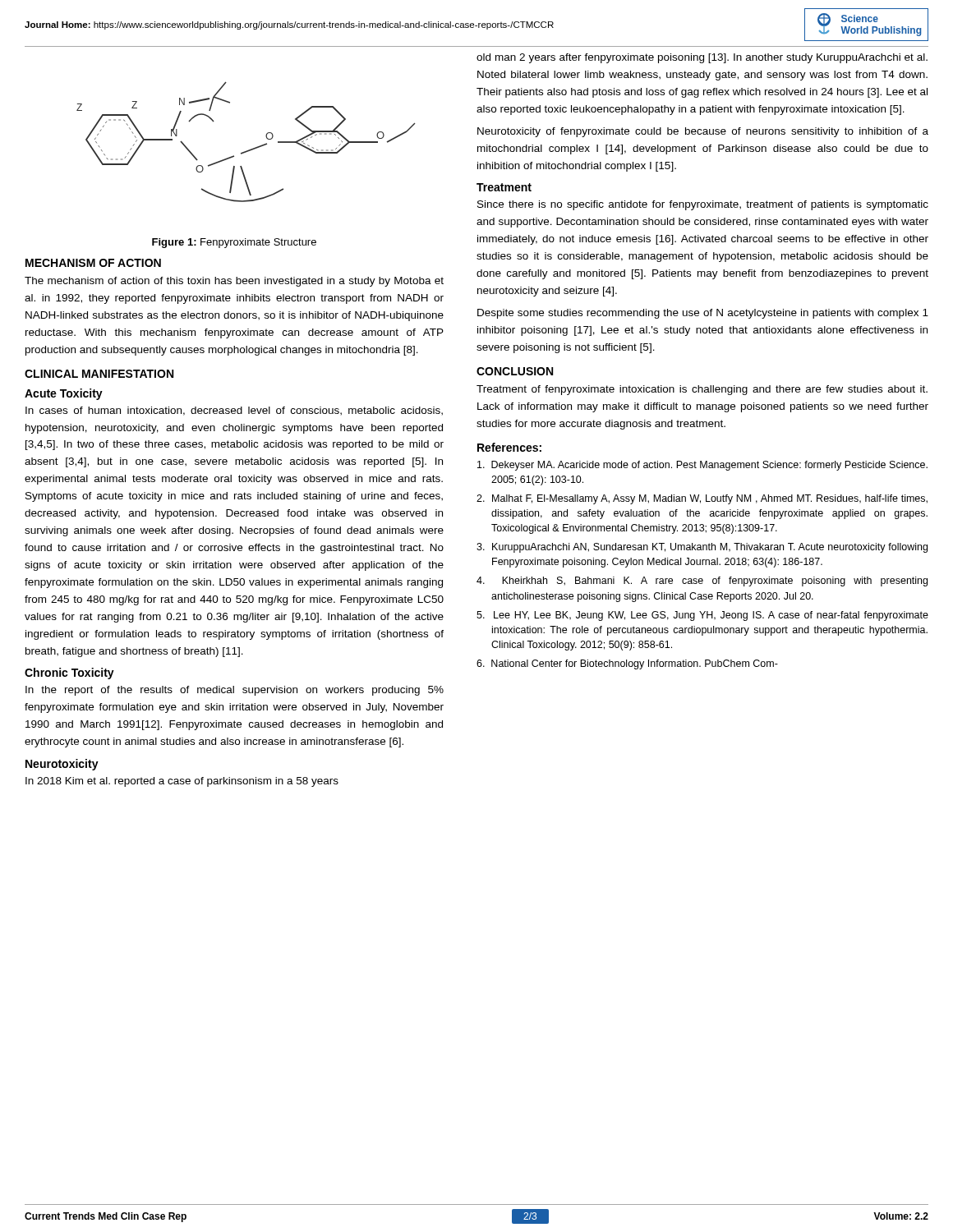Find "Figure 1: Fenpyroximate Structure" on this page
This screenshot has height=1232, width=953.
click(x=234, y=242)
